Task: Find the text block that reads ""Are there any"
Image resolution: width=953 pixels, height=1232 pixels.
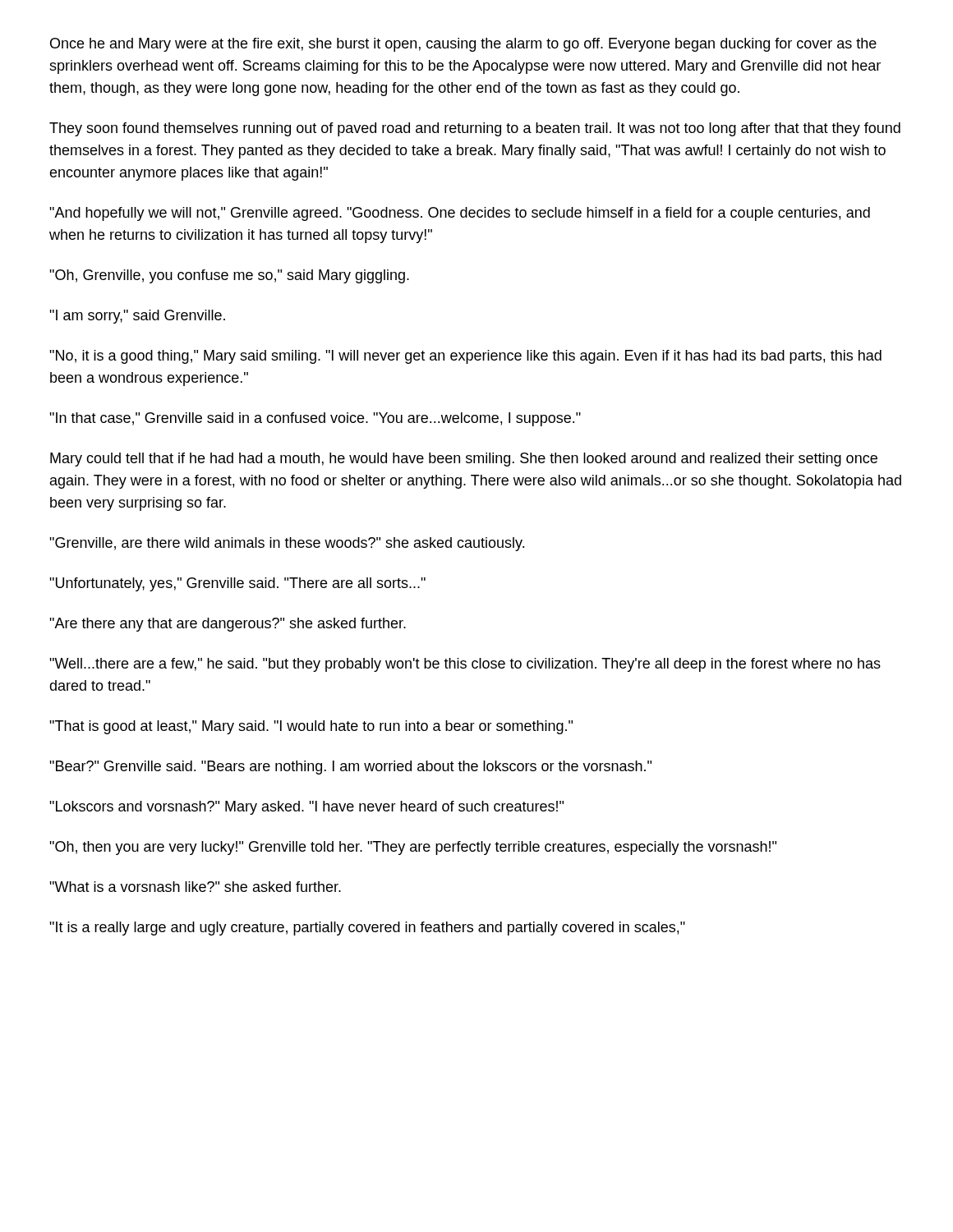Action: tap(228, 623)
